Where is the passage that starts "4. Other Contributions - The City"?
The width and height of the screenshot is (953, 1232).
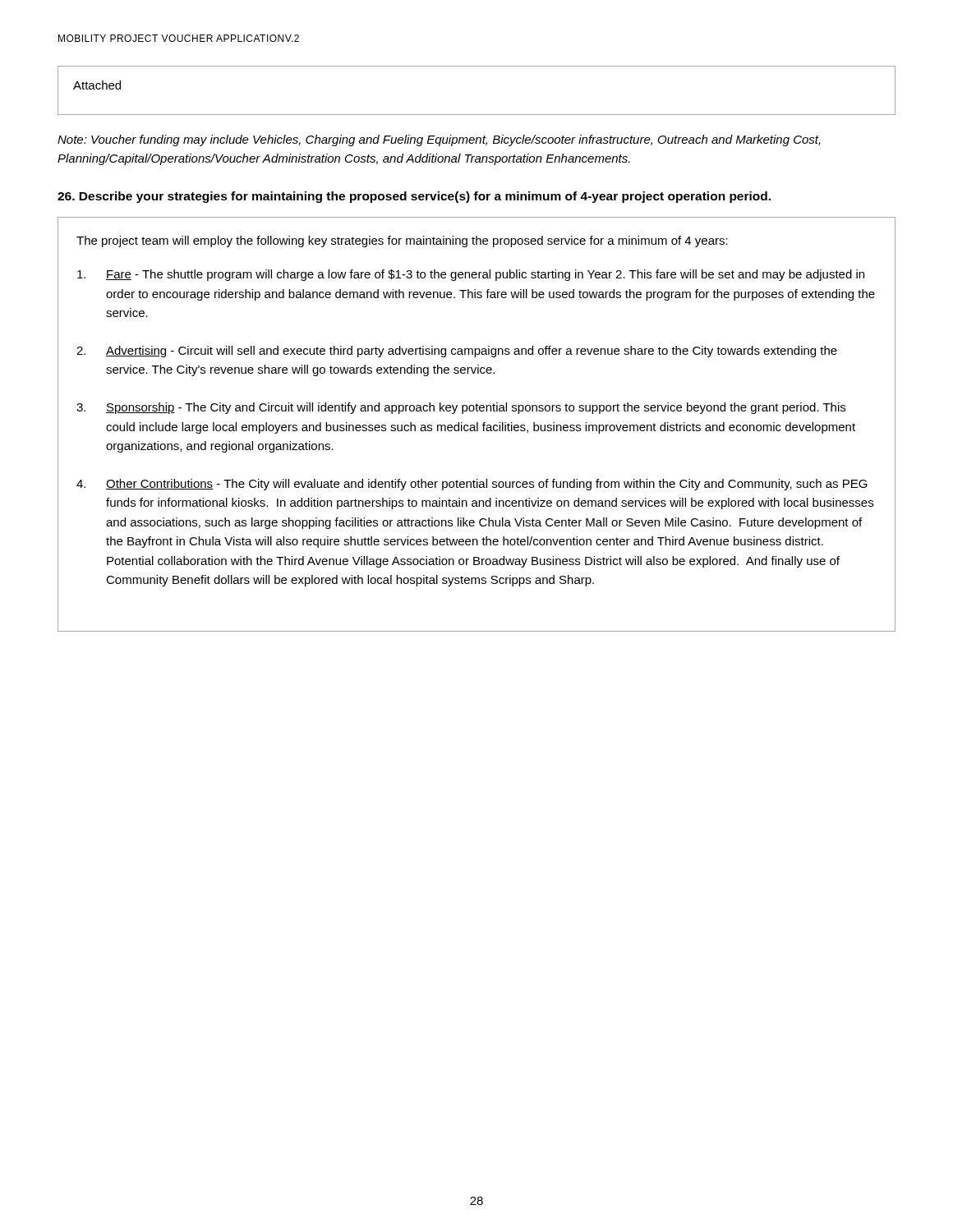point(476,532)
